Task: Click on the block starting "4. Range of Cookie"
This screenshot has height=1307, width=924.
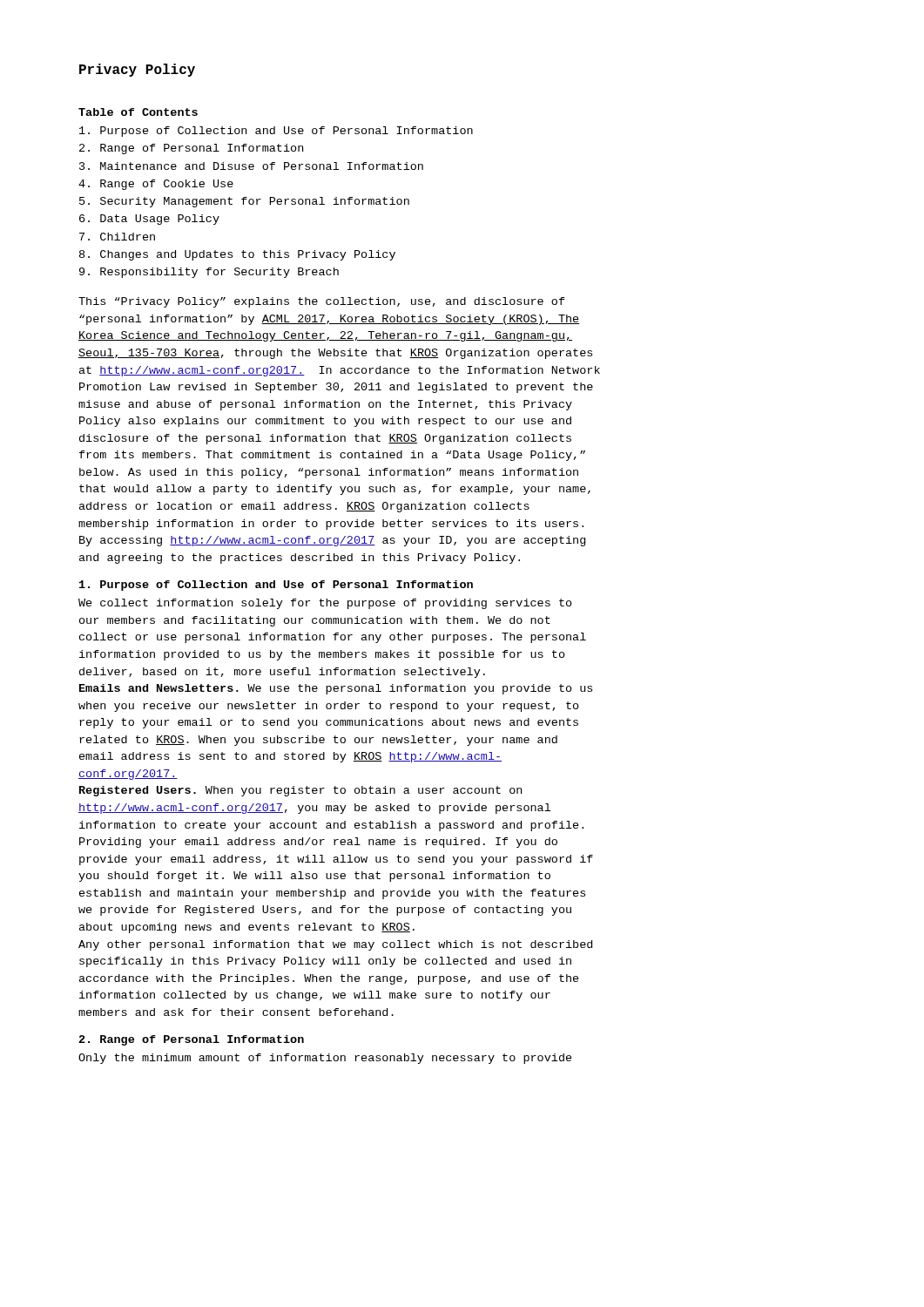Action: pyautogui.click(x=156, y=184)
